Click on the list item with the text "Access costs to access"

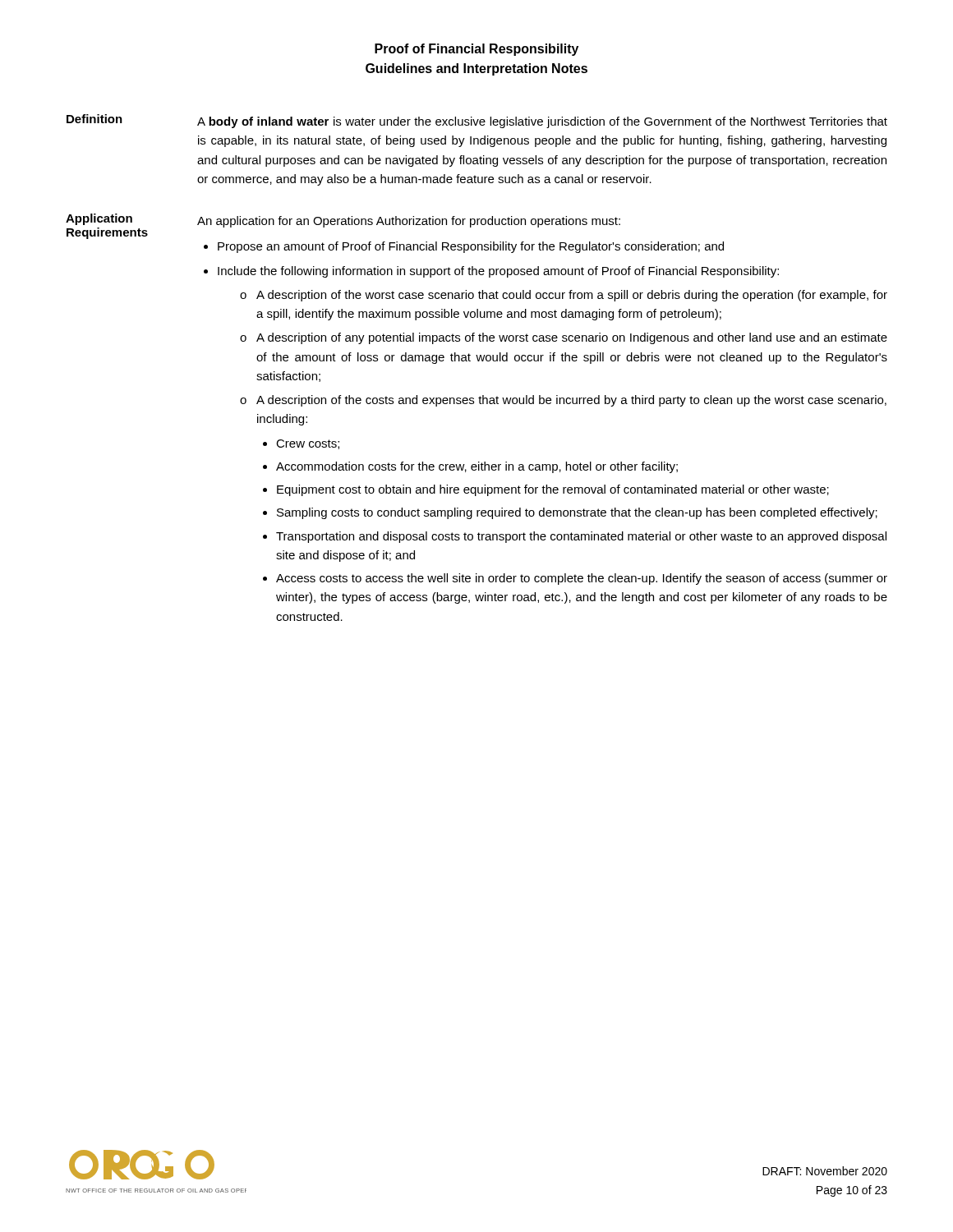(x=582, y=597)
